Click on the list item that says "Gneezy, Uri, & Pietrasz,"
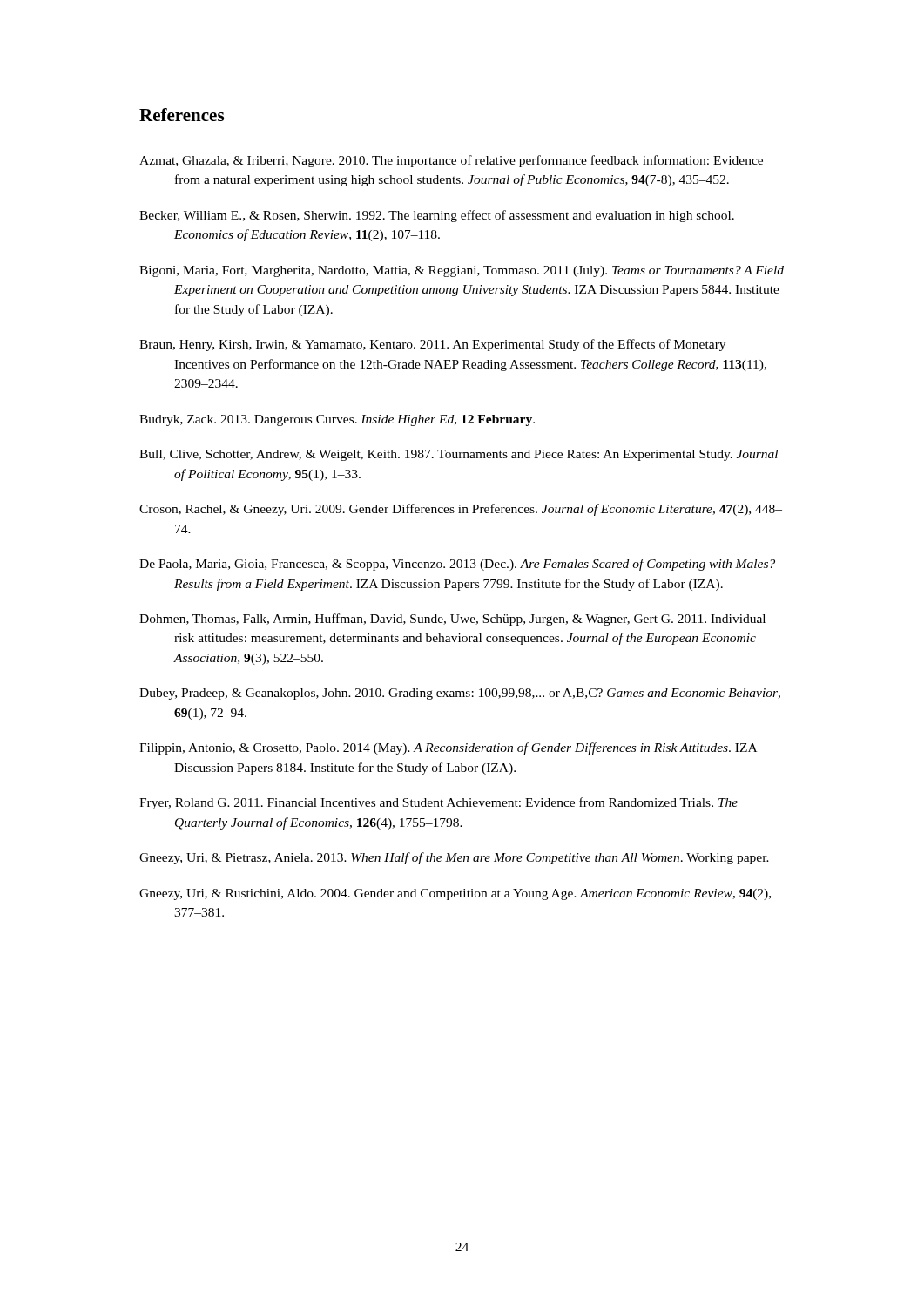Image resolution: width=924 pixels, height=1307 pixels. tap(454, 857)
